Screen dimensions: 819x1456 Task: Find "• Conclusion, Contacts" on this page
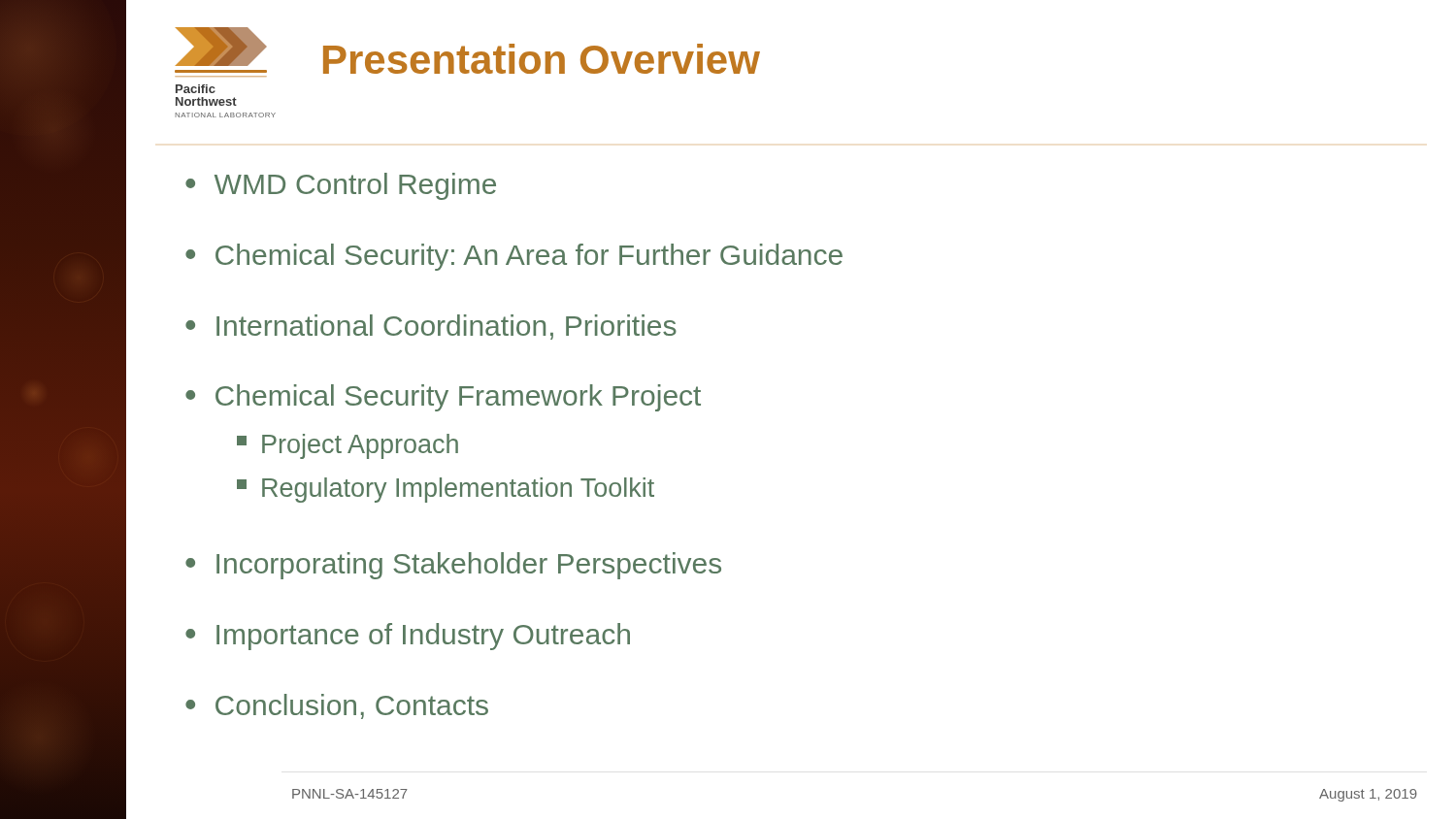pos(337,707)
